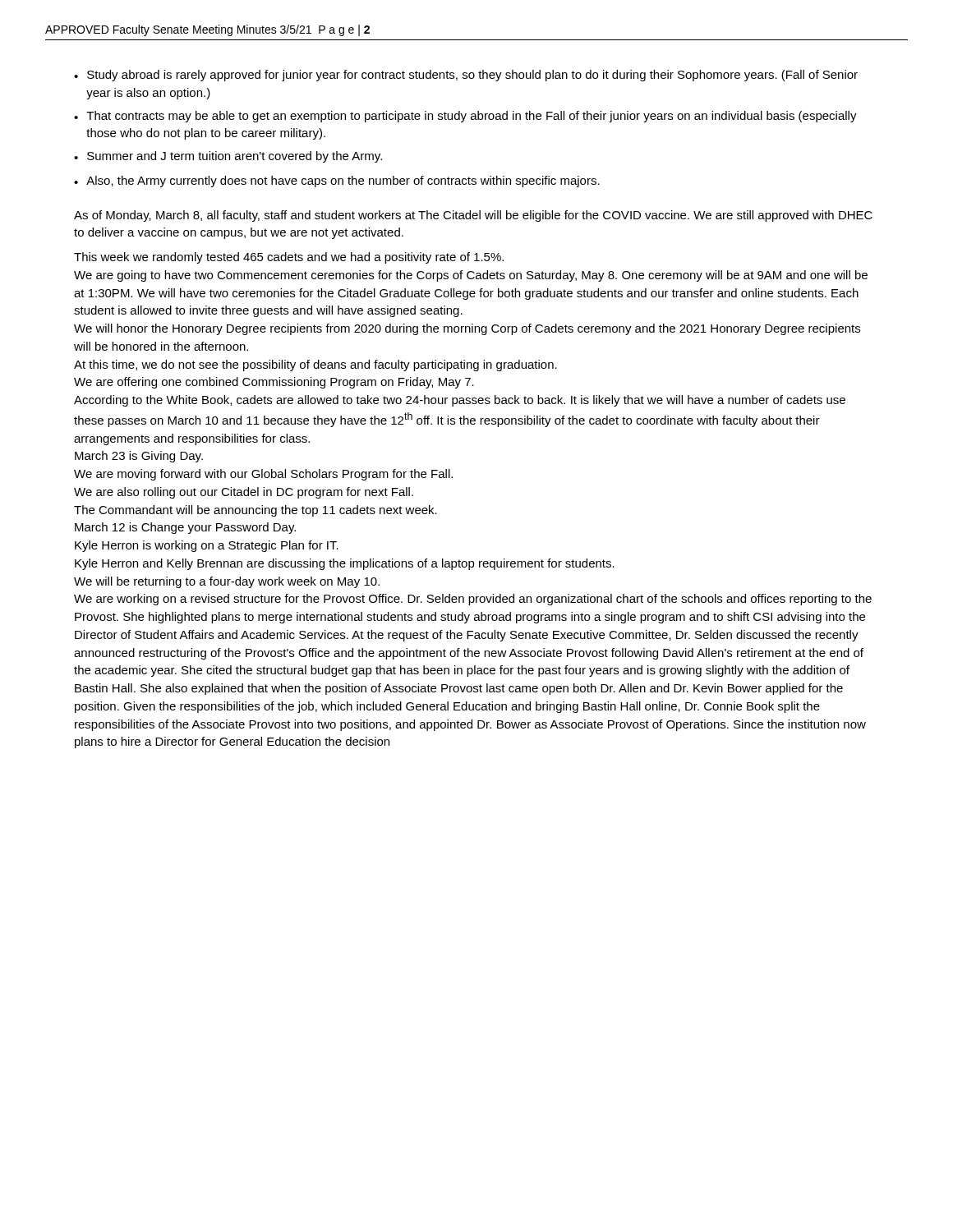Click the passage that begins "We are working on a revised"
The width and height of the screenshot is (953, 1232).
473,670
